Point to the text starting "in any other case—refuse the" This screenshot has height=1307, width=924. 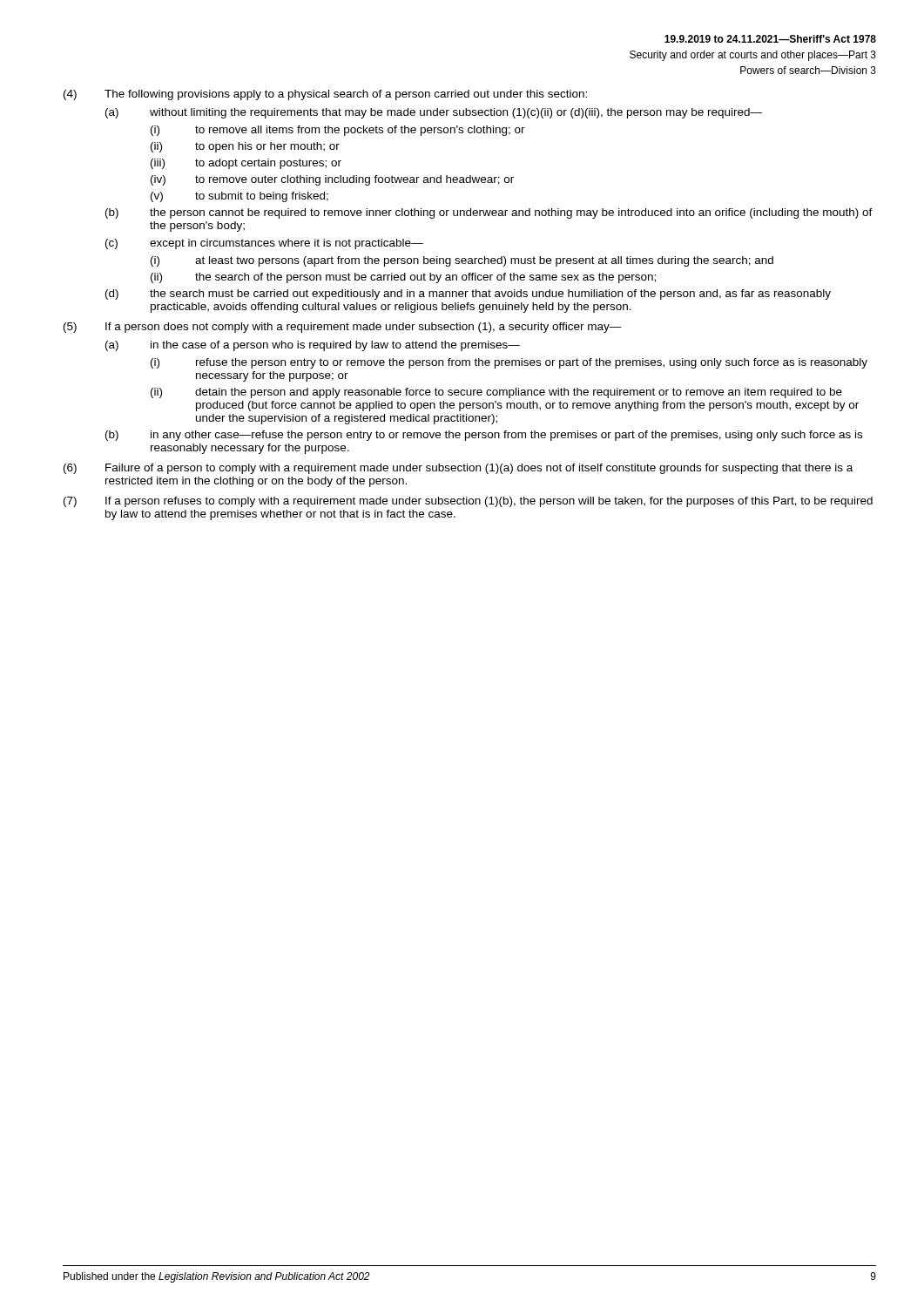coord(506,441)
